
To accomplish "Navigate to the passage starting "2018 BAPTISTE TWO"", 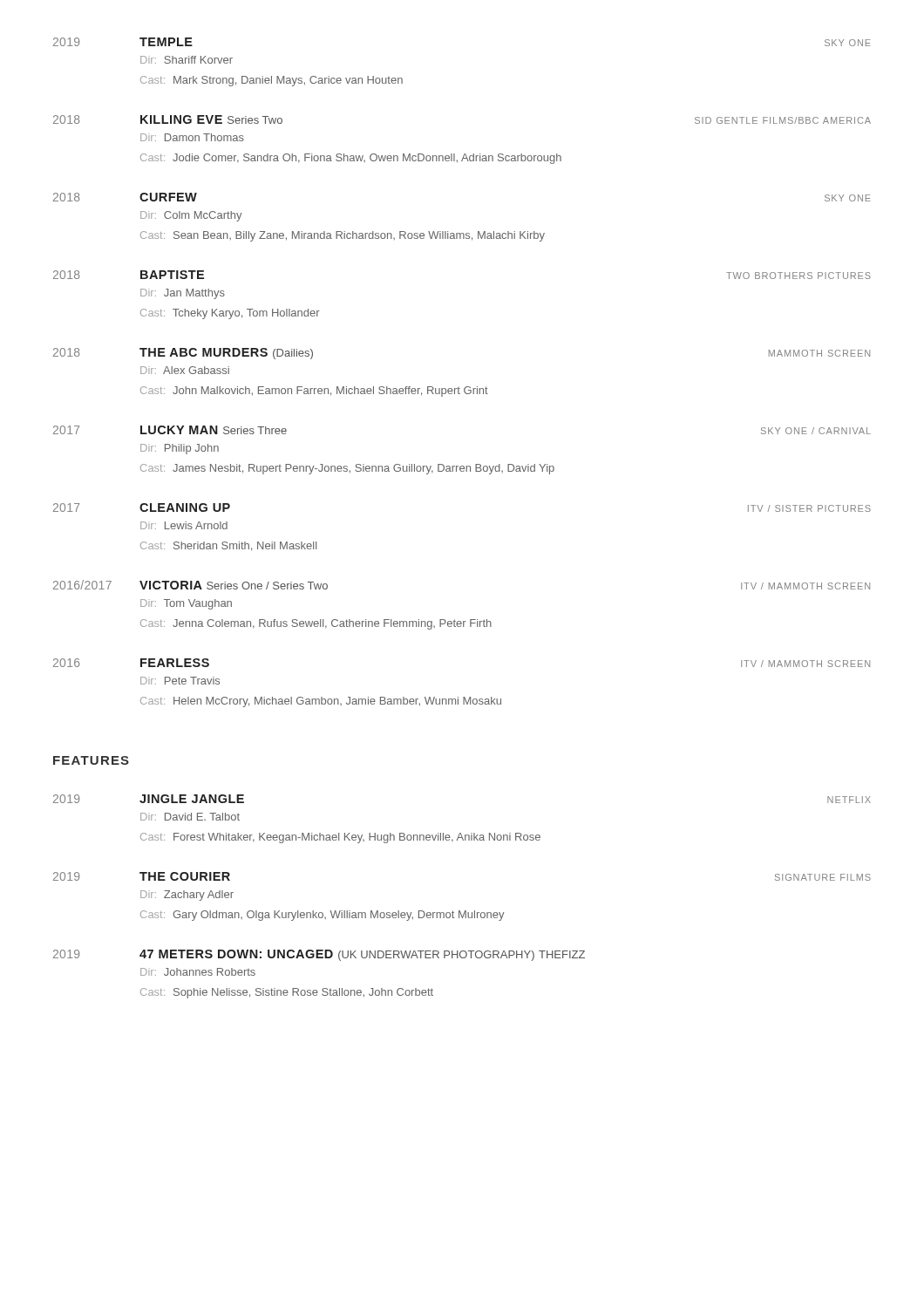I will coord(70,274).
